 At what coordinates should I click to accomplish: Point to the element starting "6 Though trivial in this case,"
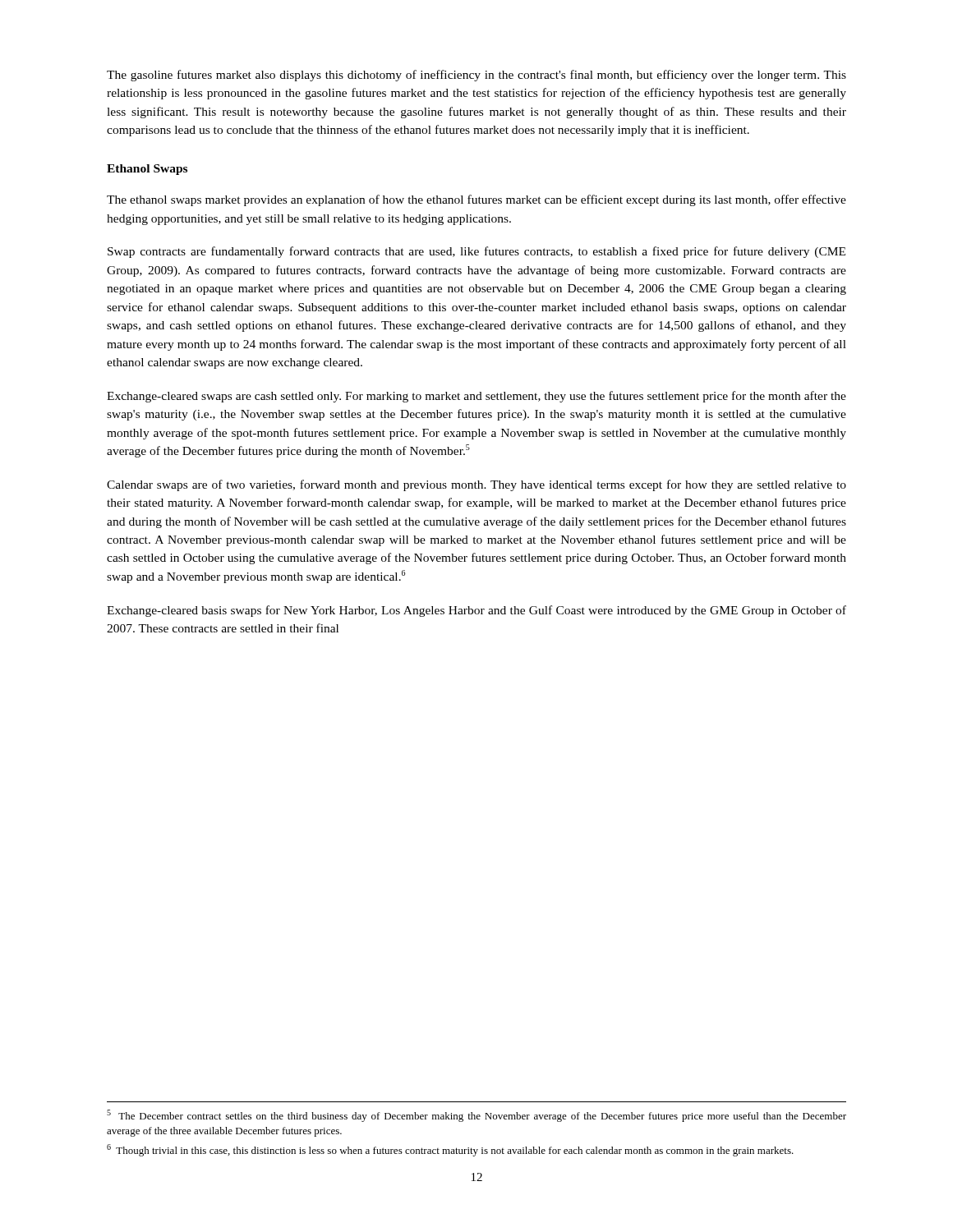tap(450, 1150)
